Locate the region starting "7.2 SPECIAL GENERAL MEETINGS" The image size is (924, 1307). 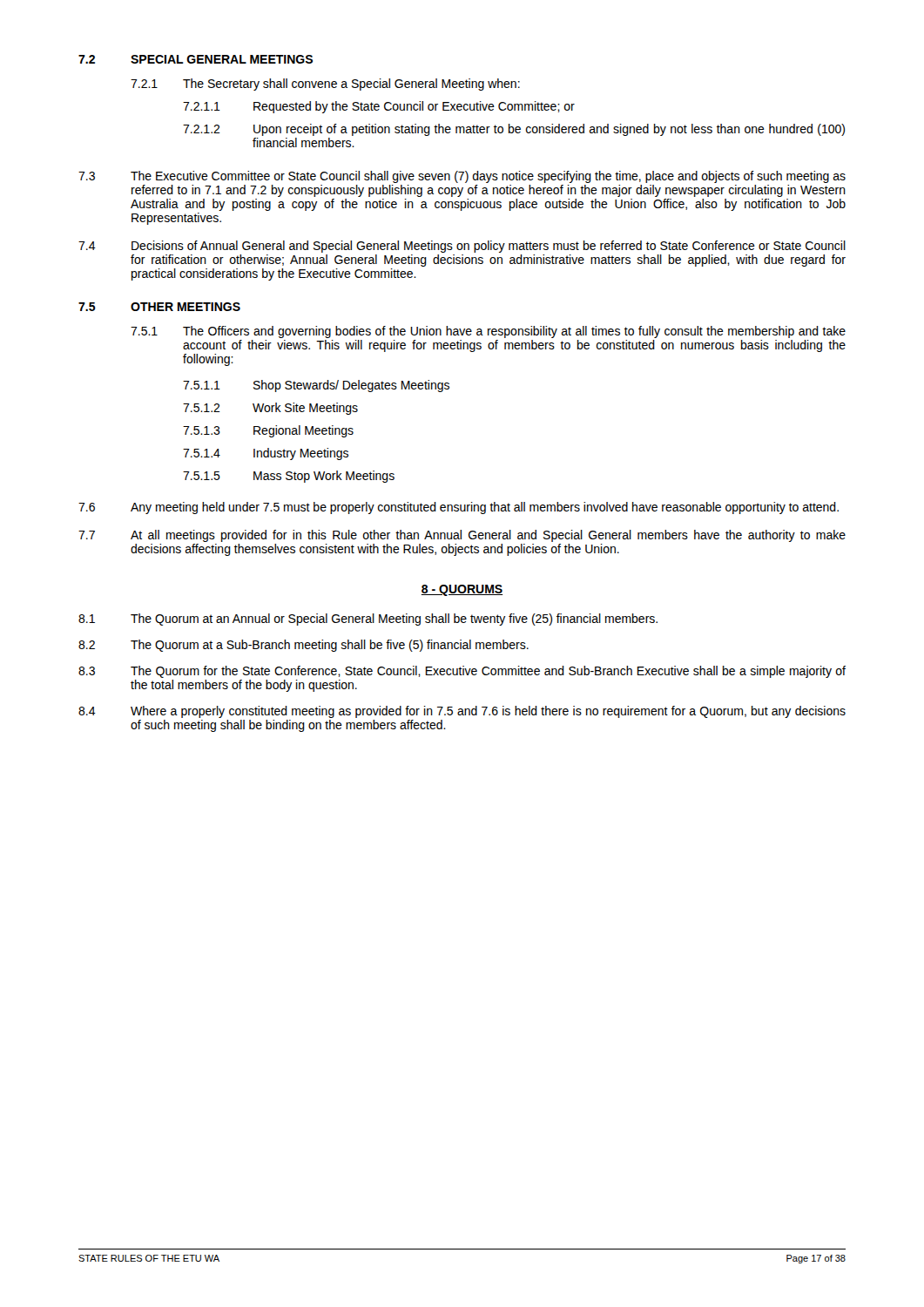pos(196,59)
